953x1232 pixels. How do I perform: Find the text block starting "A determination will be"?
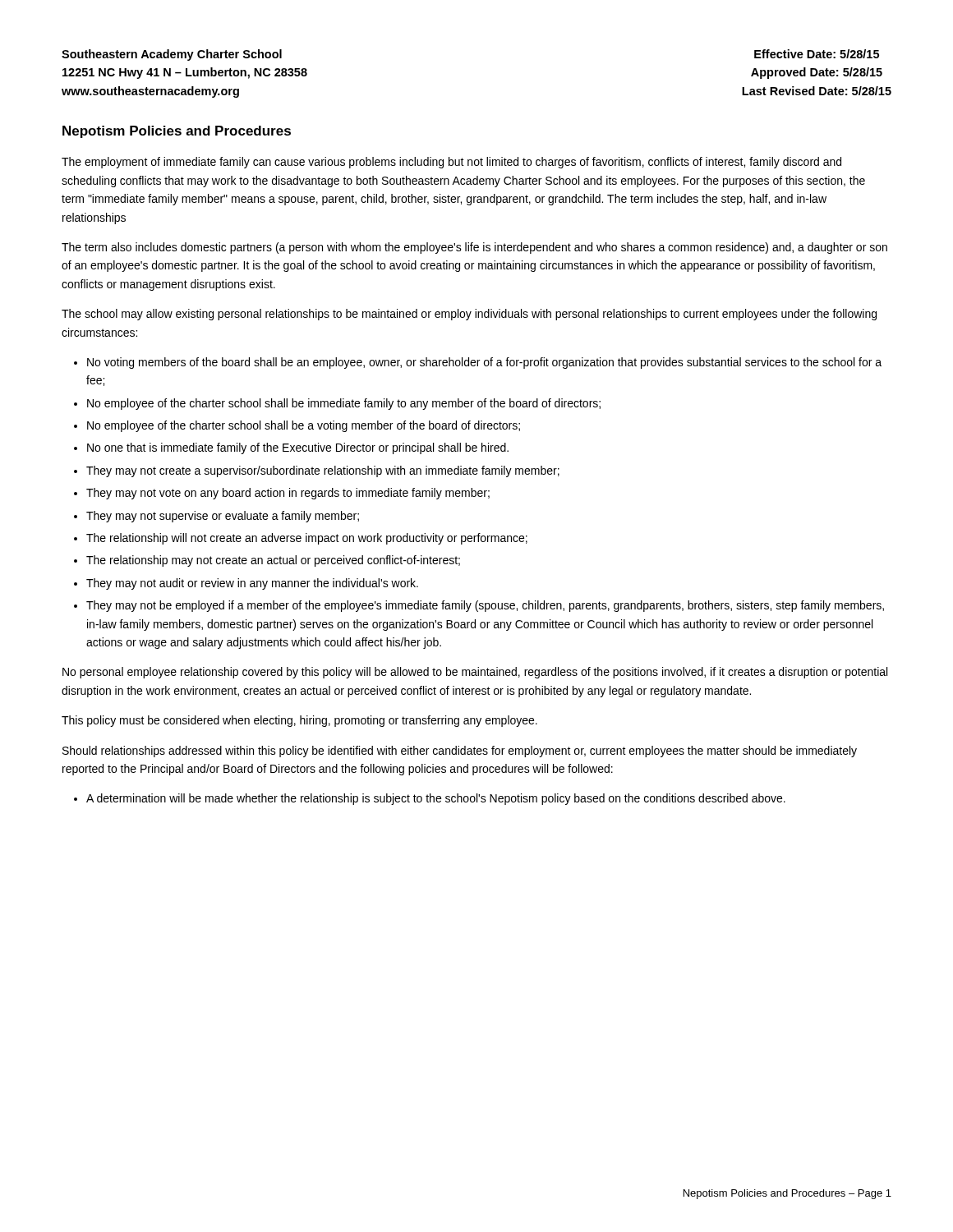click(x=436, y=799)
